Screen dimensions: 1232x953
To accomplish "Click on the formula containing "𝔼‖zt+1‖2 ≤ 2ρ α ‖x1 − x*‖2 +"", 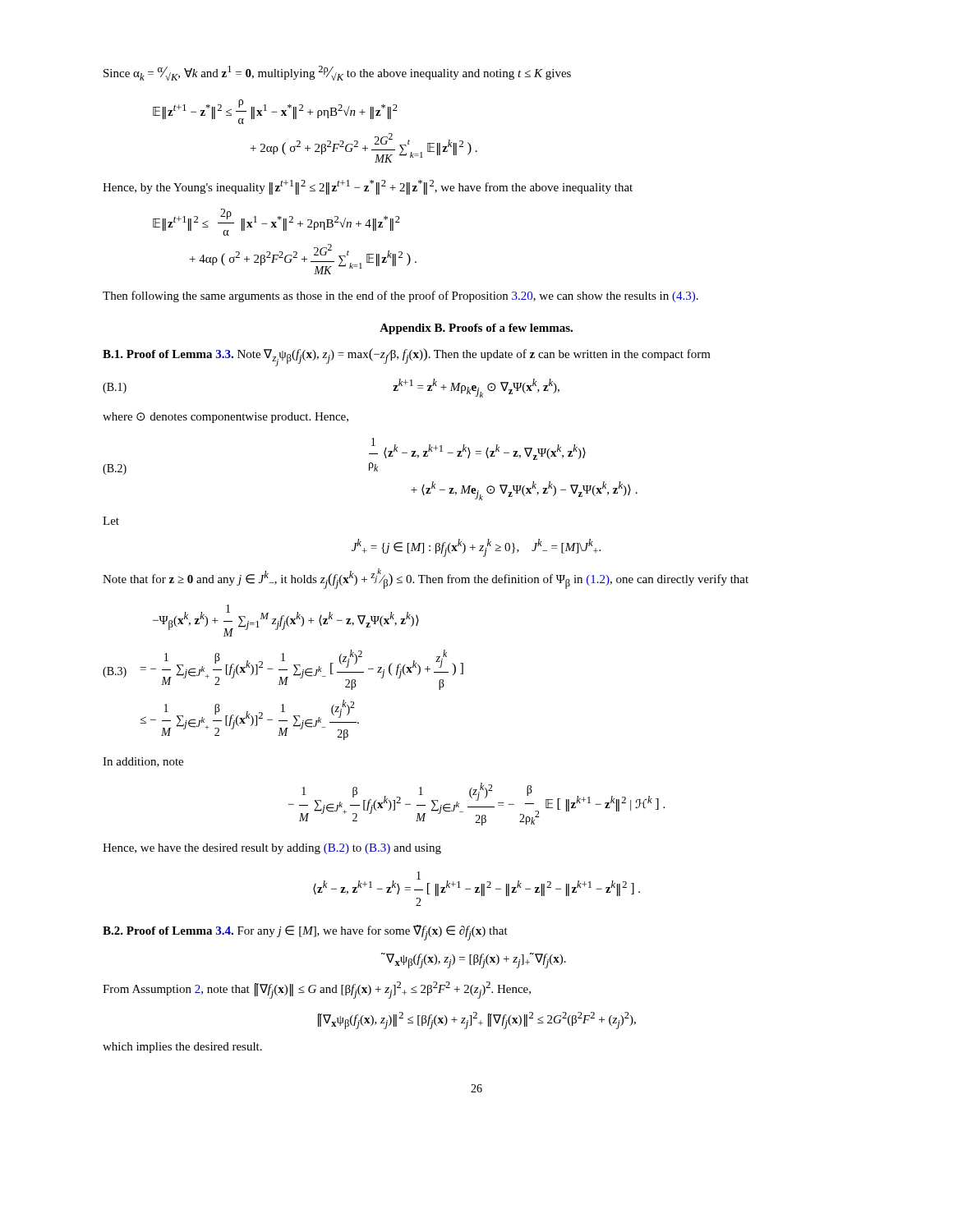I will pyautogui.click(x=285, y=242).
